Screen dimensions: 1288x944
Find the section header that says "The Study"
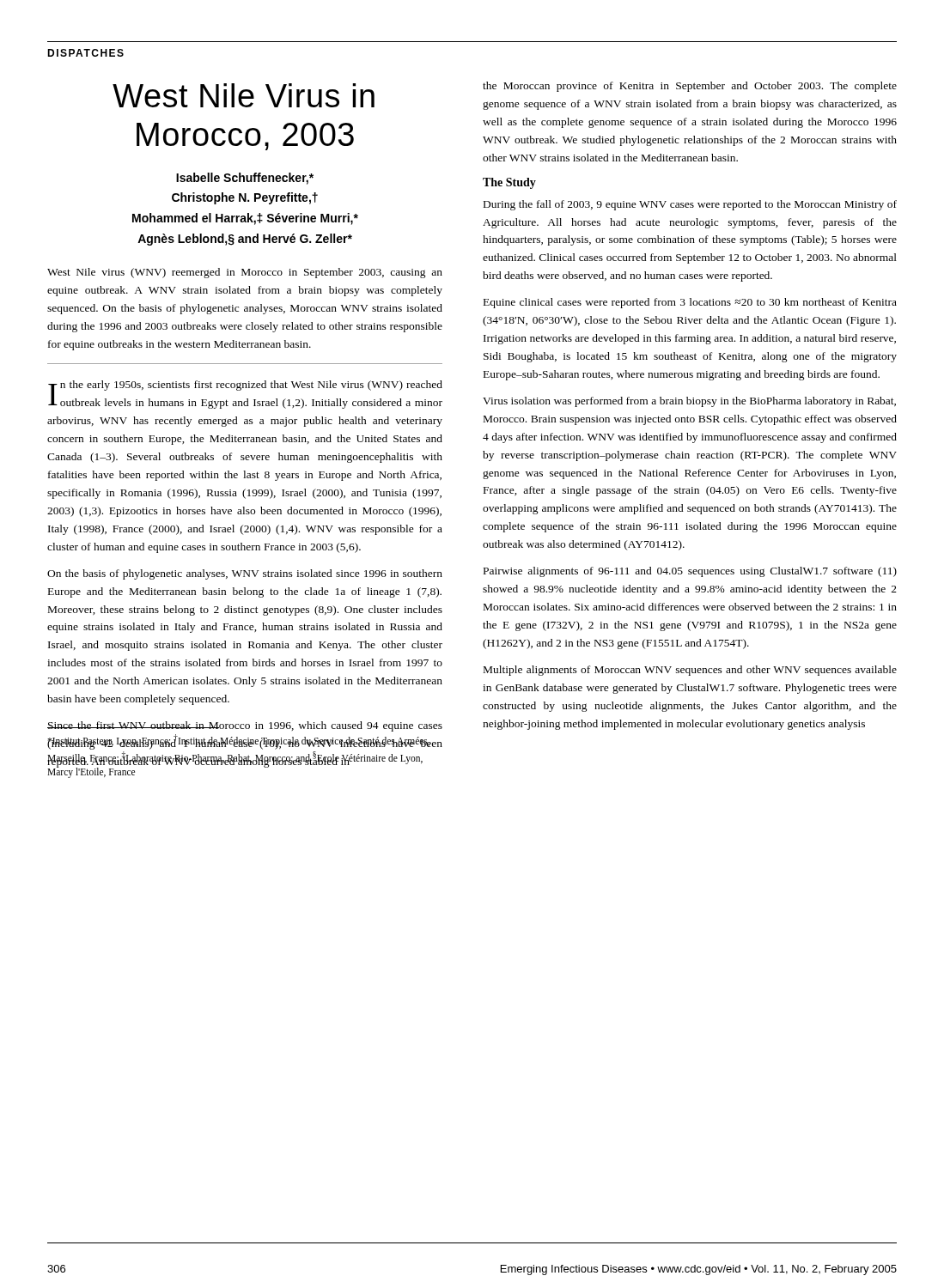click(x=509, y=182)
